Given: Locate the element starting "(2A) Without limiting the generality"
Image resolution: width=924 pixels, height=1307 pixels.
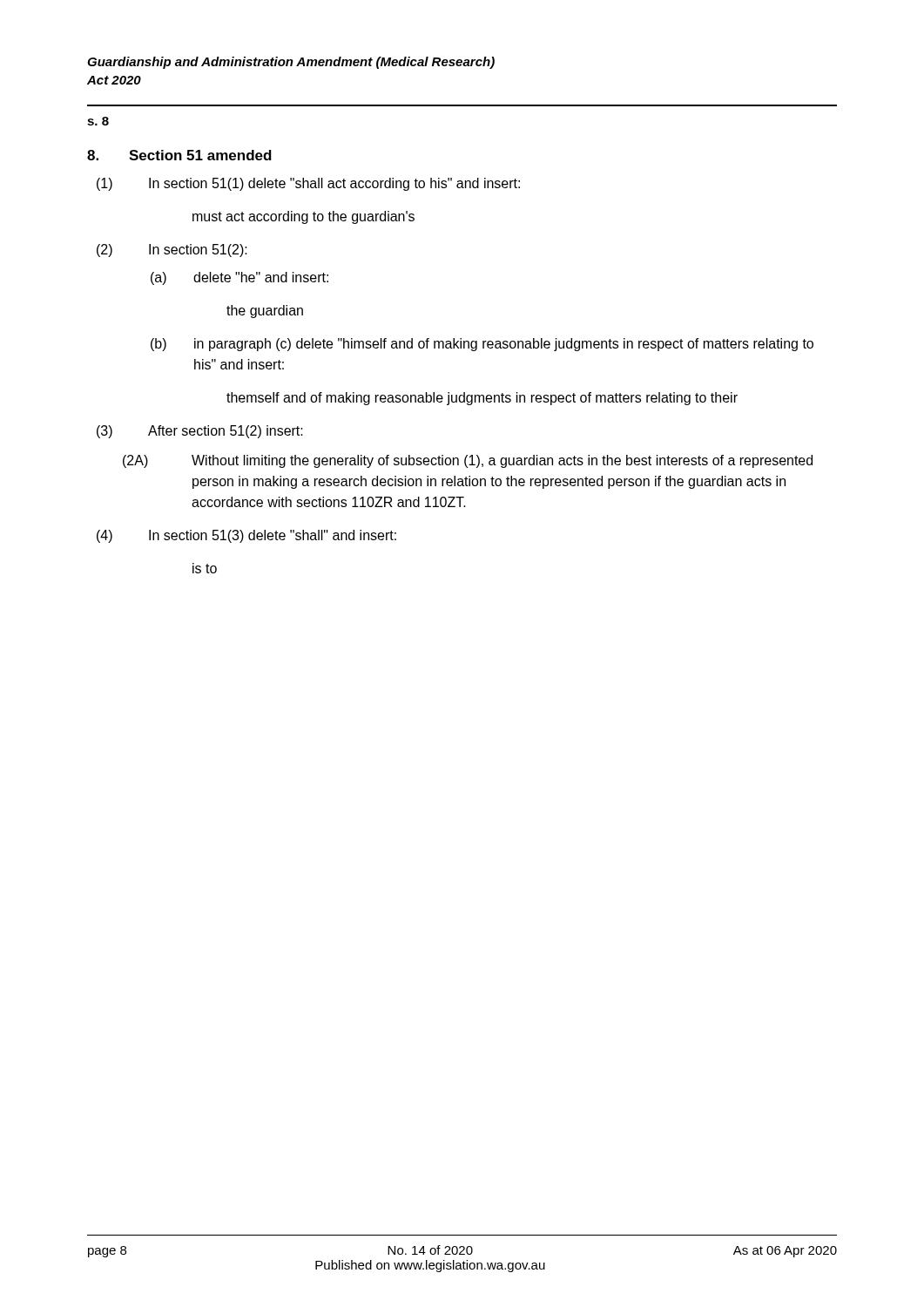Looking at the screenshot, I should coord(462,482).
